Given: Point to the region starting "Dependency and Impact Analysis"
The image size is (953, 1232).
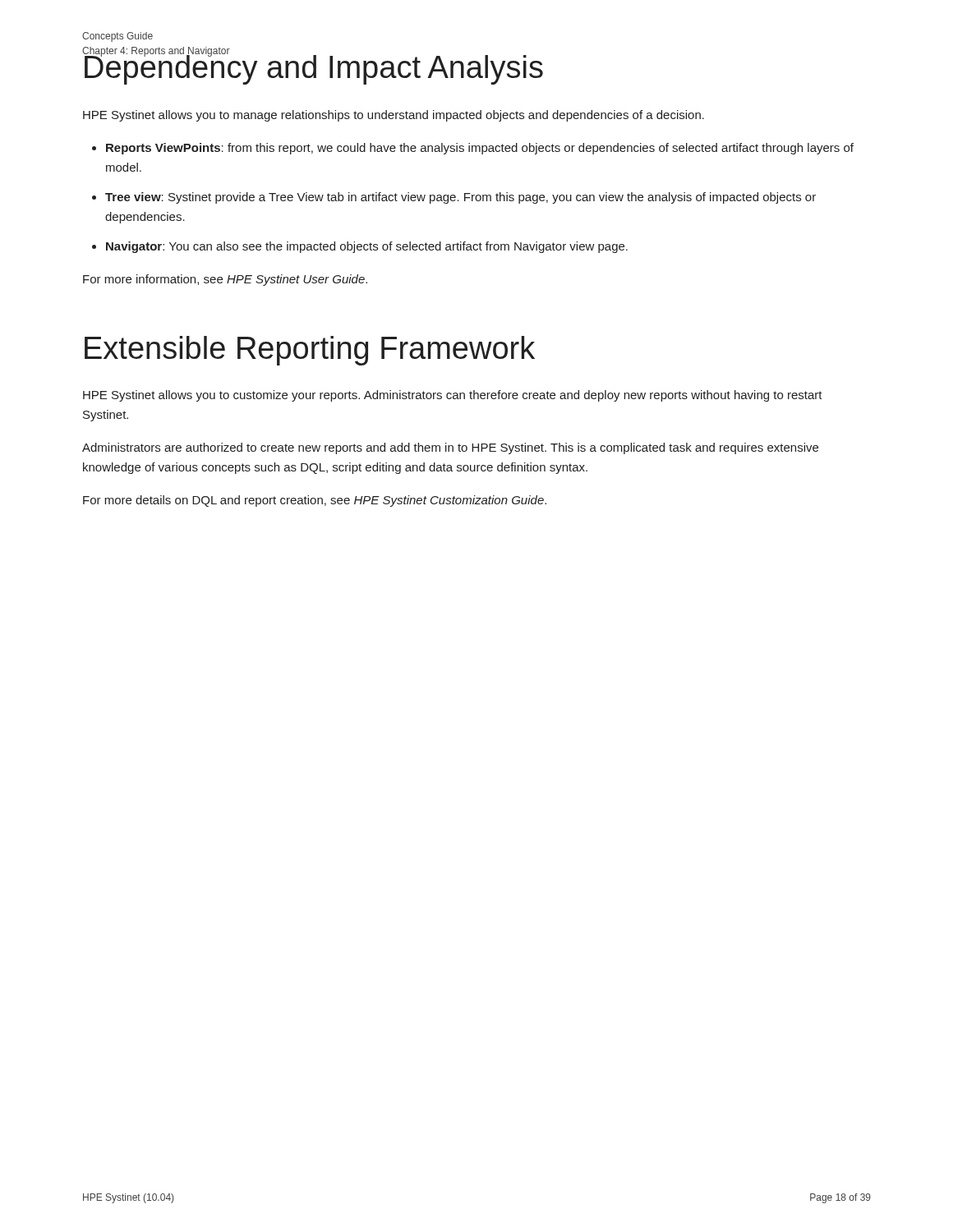Looking at the screenshot, I should [476, 68].
